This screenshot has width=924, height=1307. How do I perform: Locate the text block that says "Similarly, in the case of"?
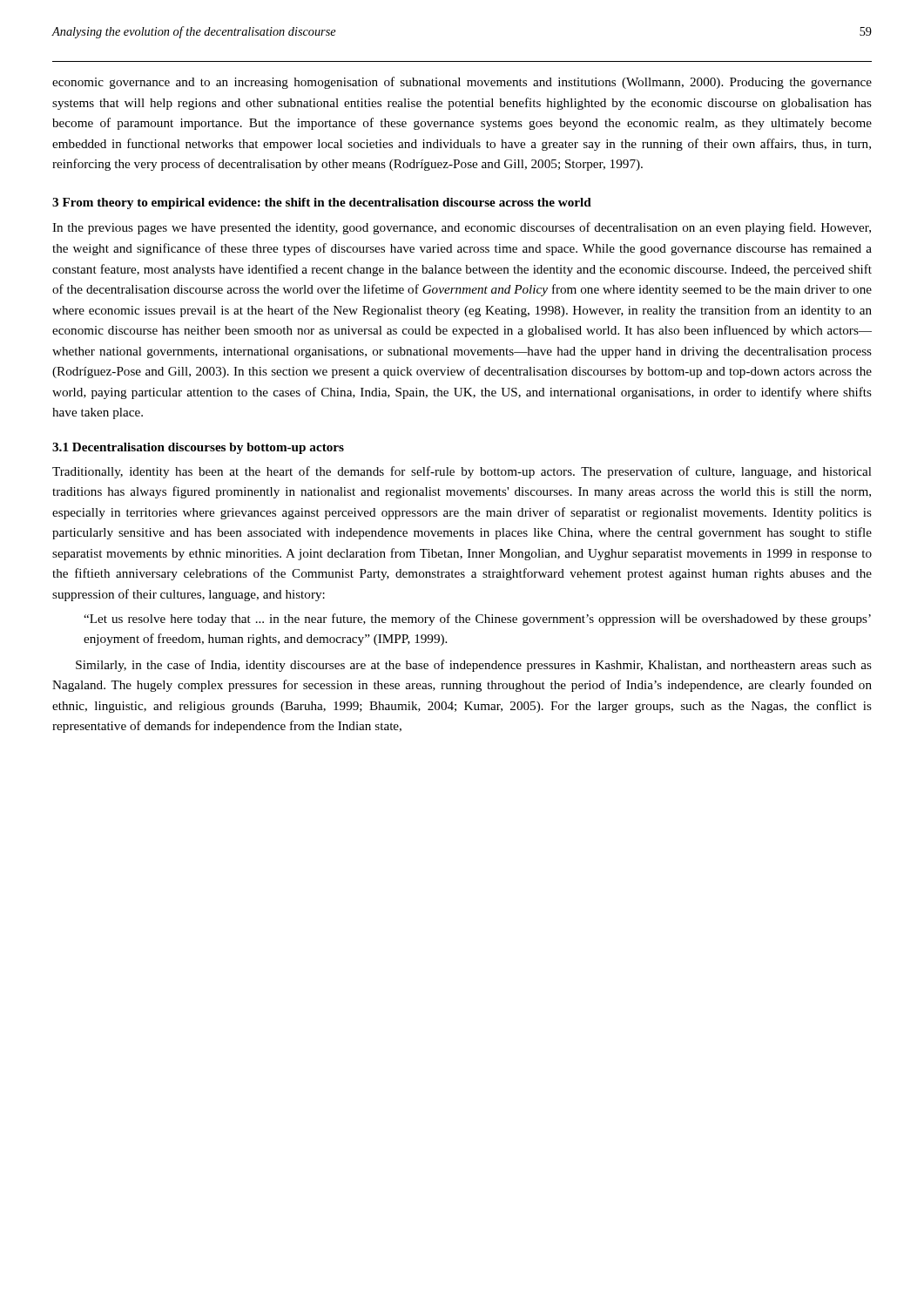[462, 695]
